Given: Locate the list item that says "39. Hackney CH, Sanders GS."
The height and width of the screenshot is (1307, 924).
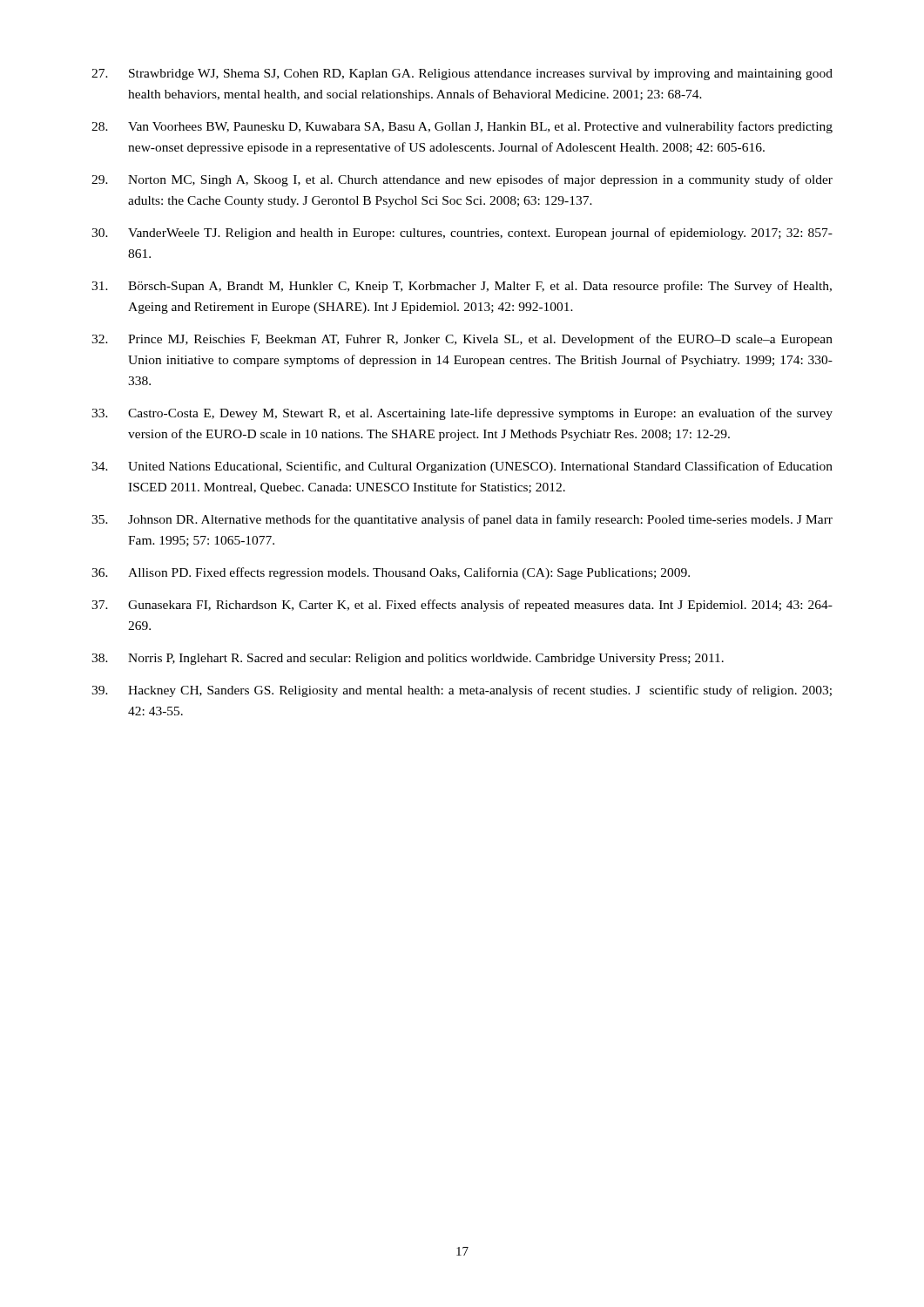Looking at the screenshot, I should [462, 701].
